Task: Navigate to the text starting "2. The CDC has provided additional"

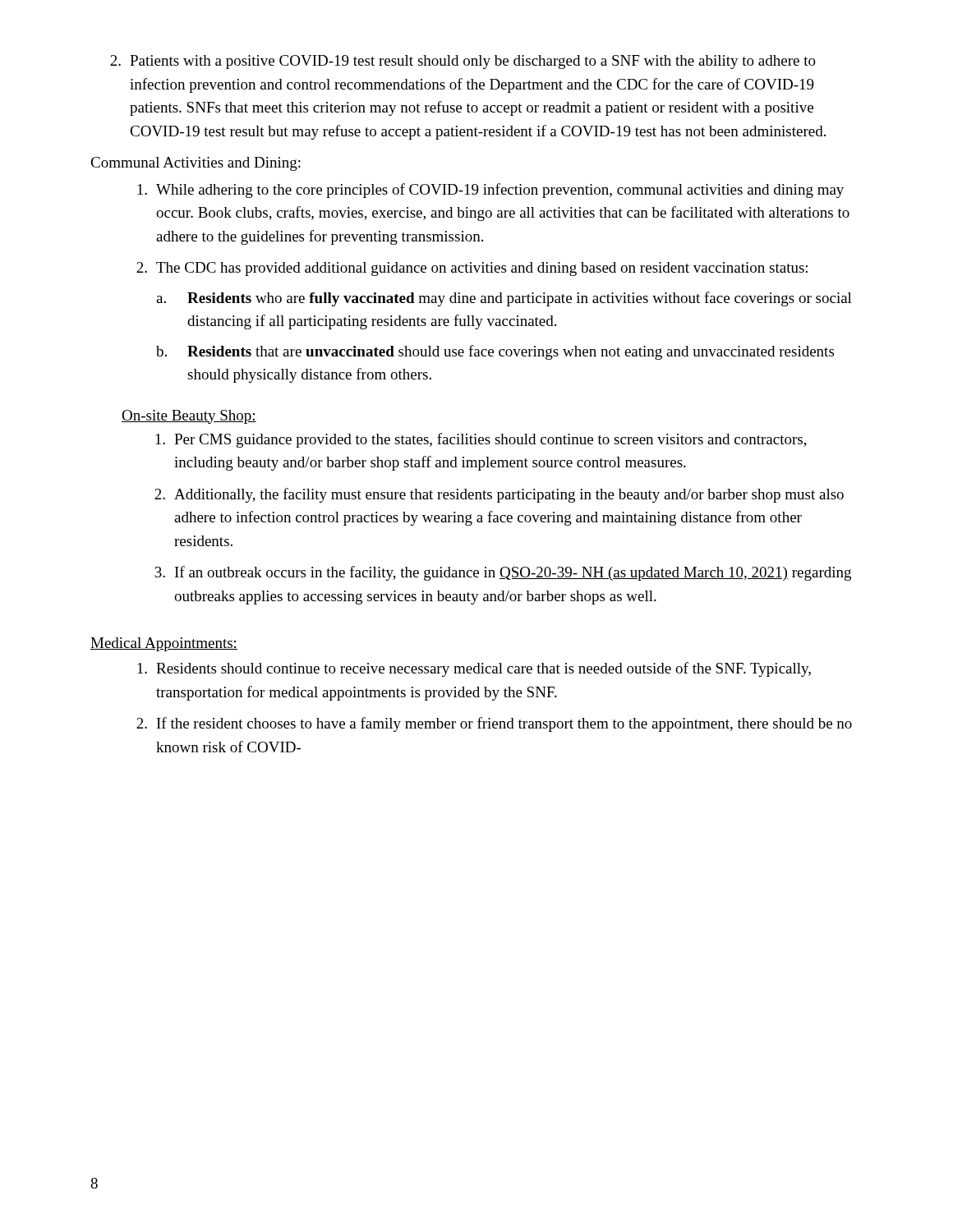Action: coord(492,325)
